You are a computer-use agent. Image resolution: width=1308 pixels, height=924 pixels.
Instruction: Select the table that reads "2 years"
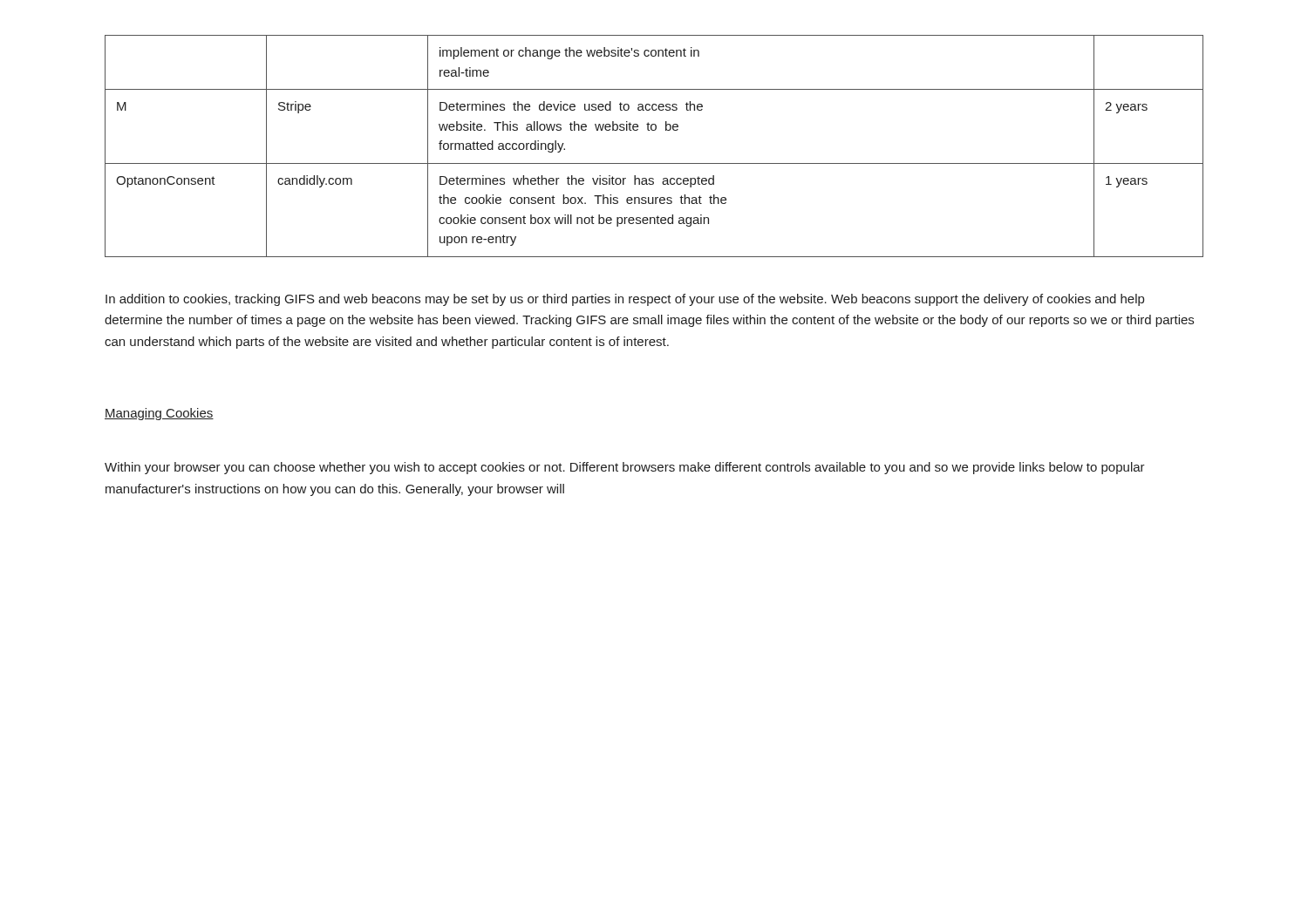point(654,146)
